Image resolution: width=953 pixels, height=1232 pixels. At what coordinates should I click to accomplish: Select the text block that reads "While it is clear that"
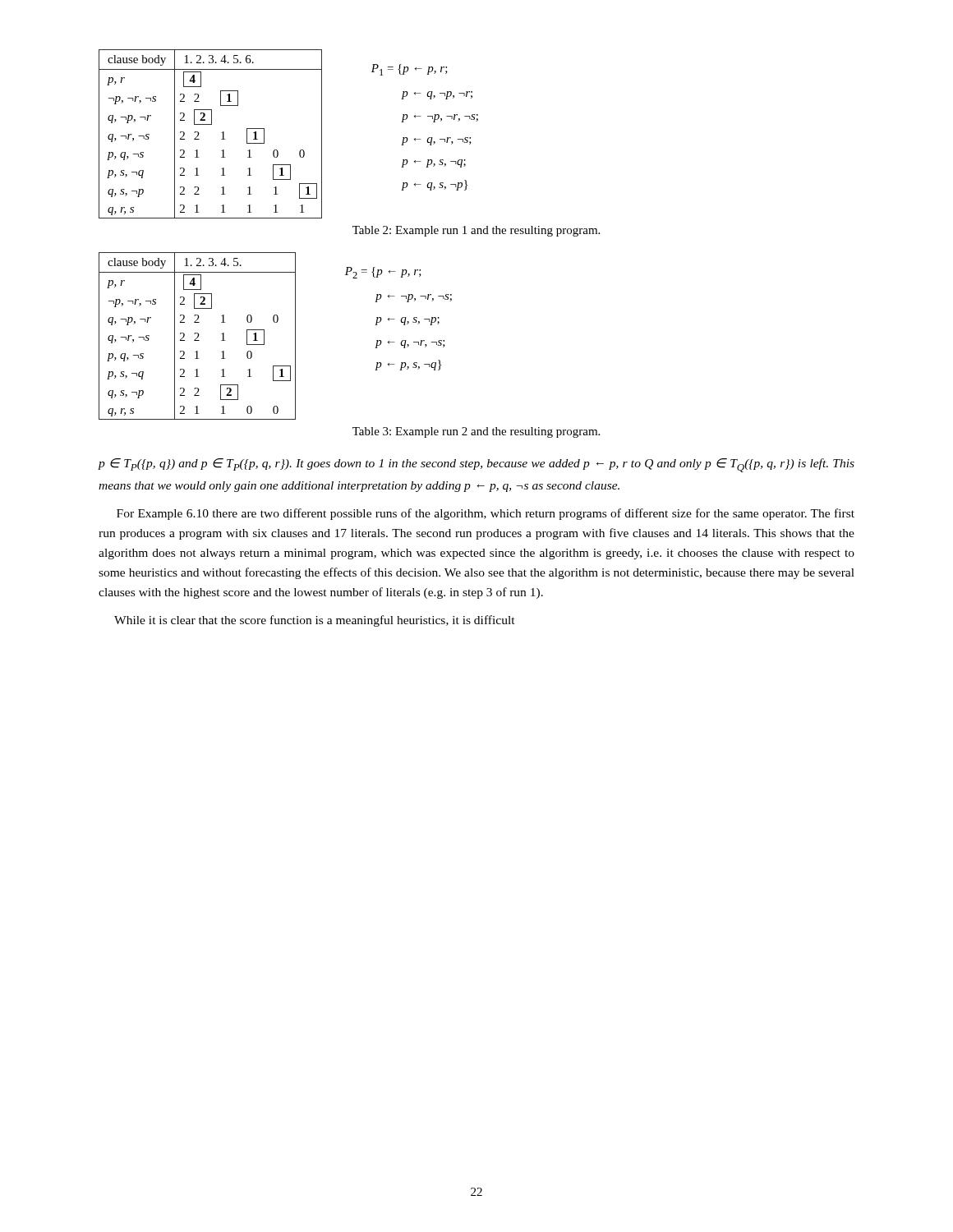click(x=307, y=620)
